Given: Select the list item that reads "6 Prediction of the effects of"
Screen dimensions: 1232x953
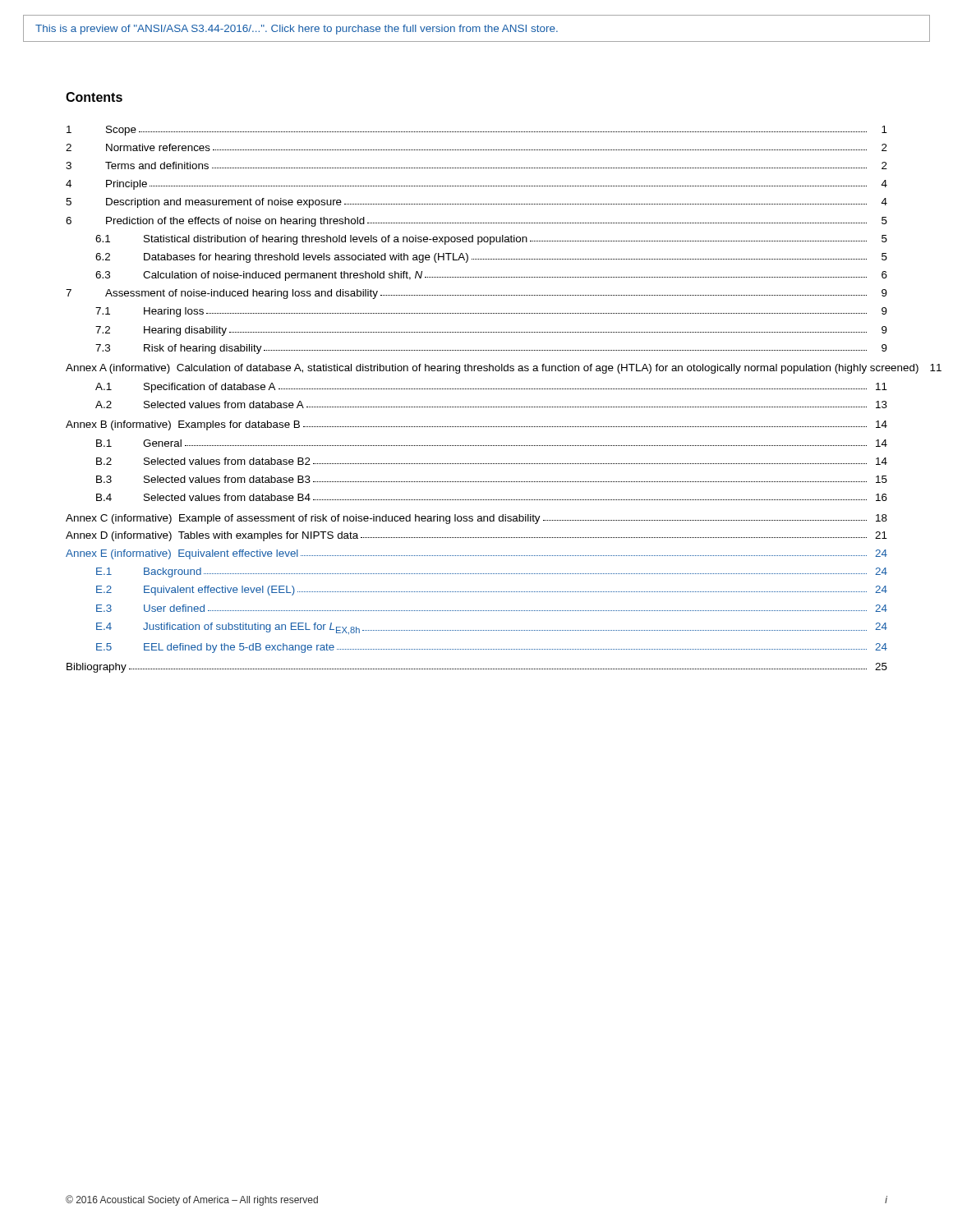Looking at the screenshot, I should click(x=476, y=220).
